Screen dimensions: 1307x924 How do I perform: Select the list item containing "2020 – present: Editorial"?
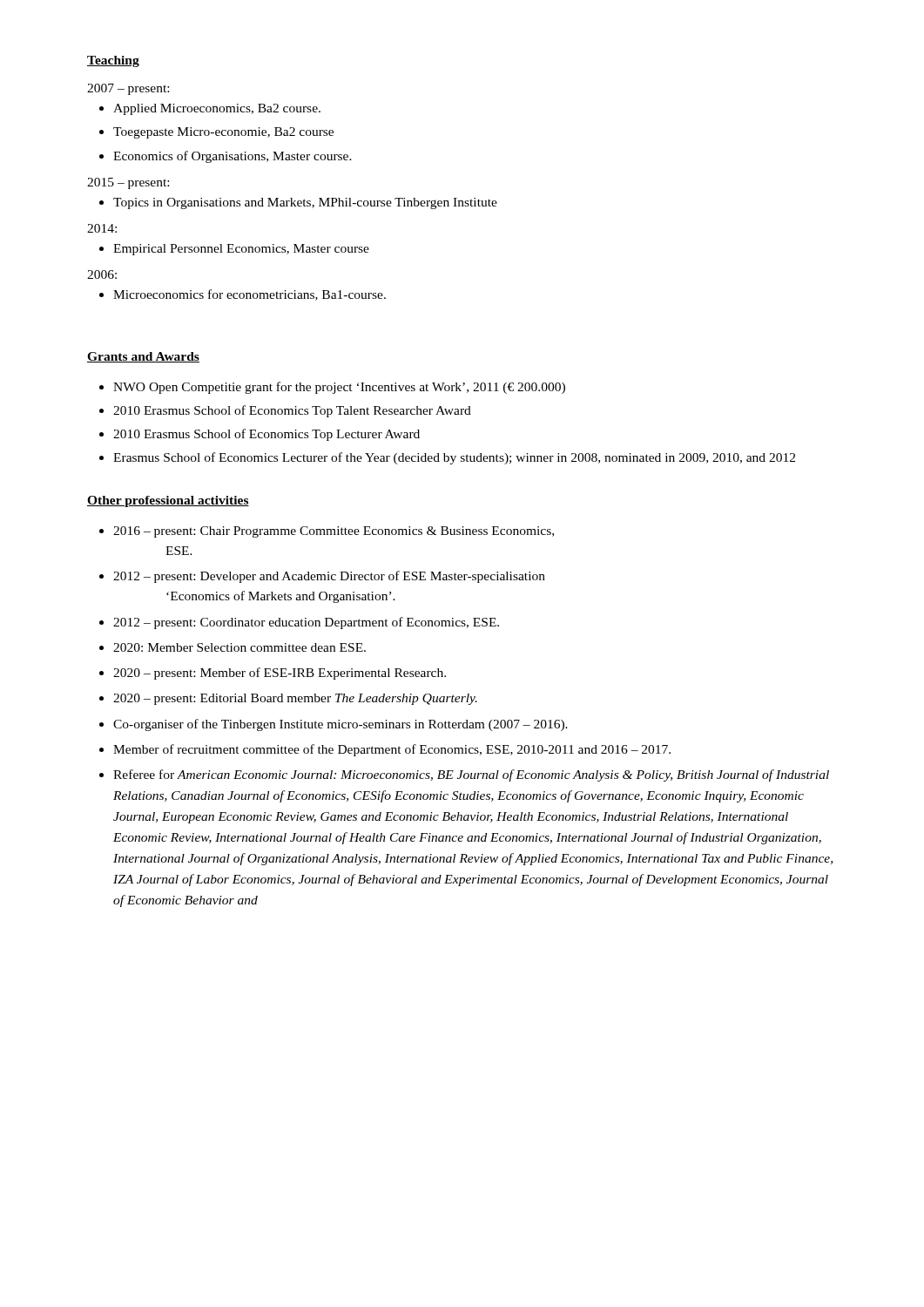pyautogui.click(x=296, y=698)
